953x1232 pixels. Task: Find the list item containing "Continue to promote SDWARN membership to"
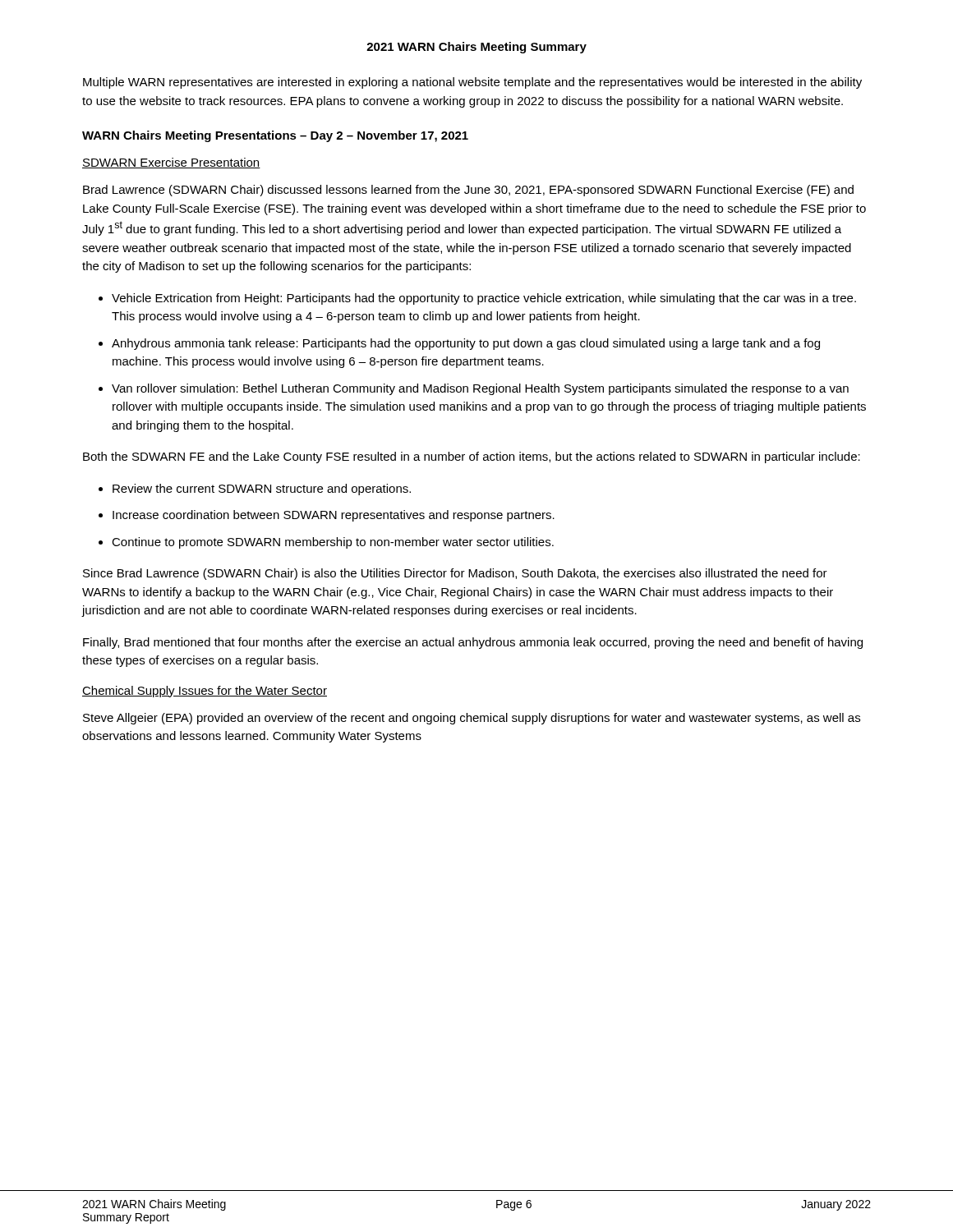click(333, 541)
